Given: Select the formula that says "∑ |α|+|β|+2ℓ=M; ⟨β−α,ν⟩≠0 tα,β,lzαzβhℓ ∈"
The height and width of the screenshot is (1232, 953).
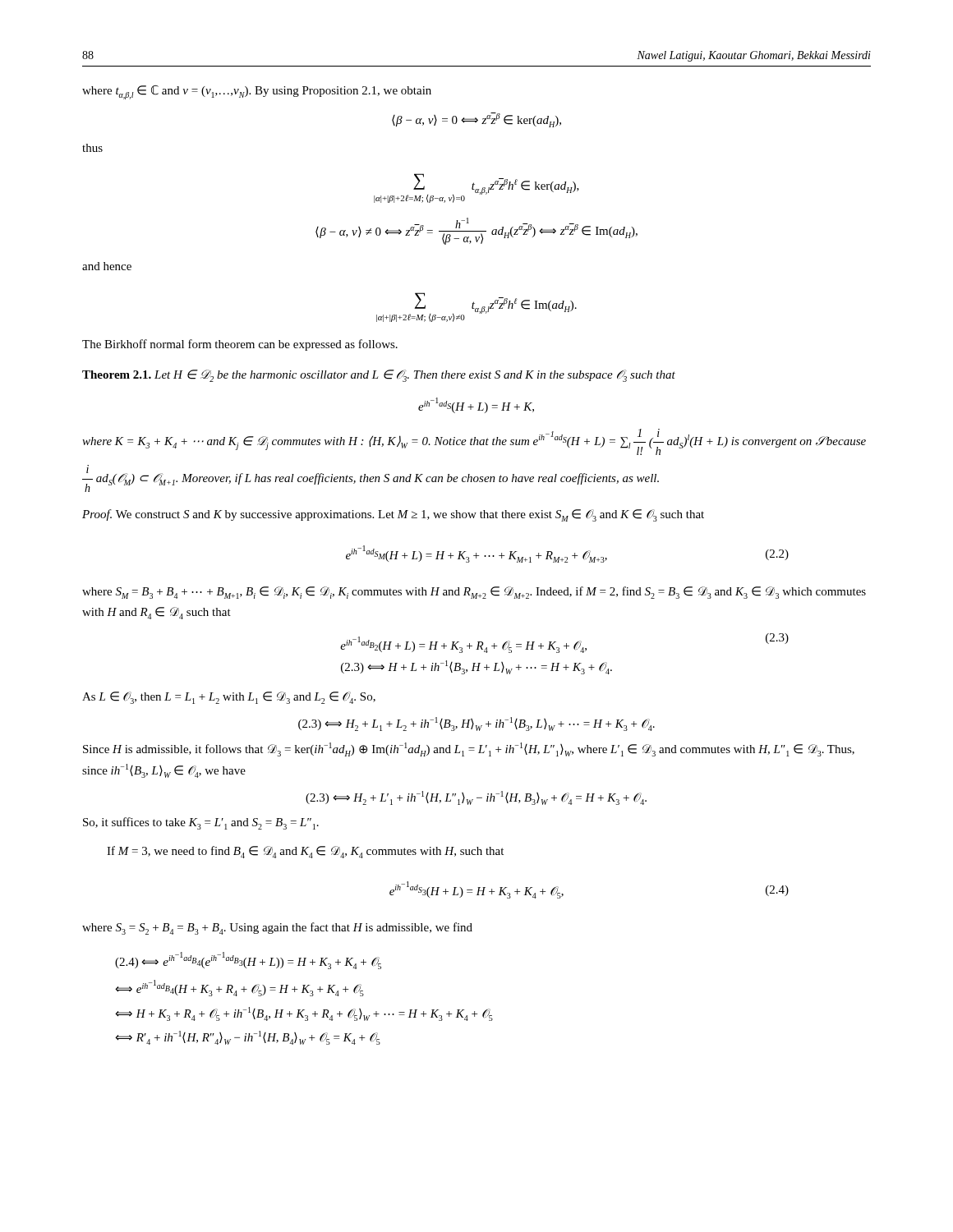Looking at the screenshot, I should 476,306.
